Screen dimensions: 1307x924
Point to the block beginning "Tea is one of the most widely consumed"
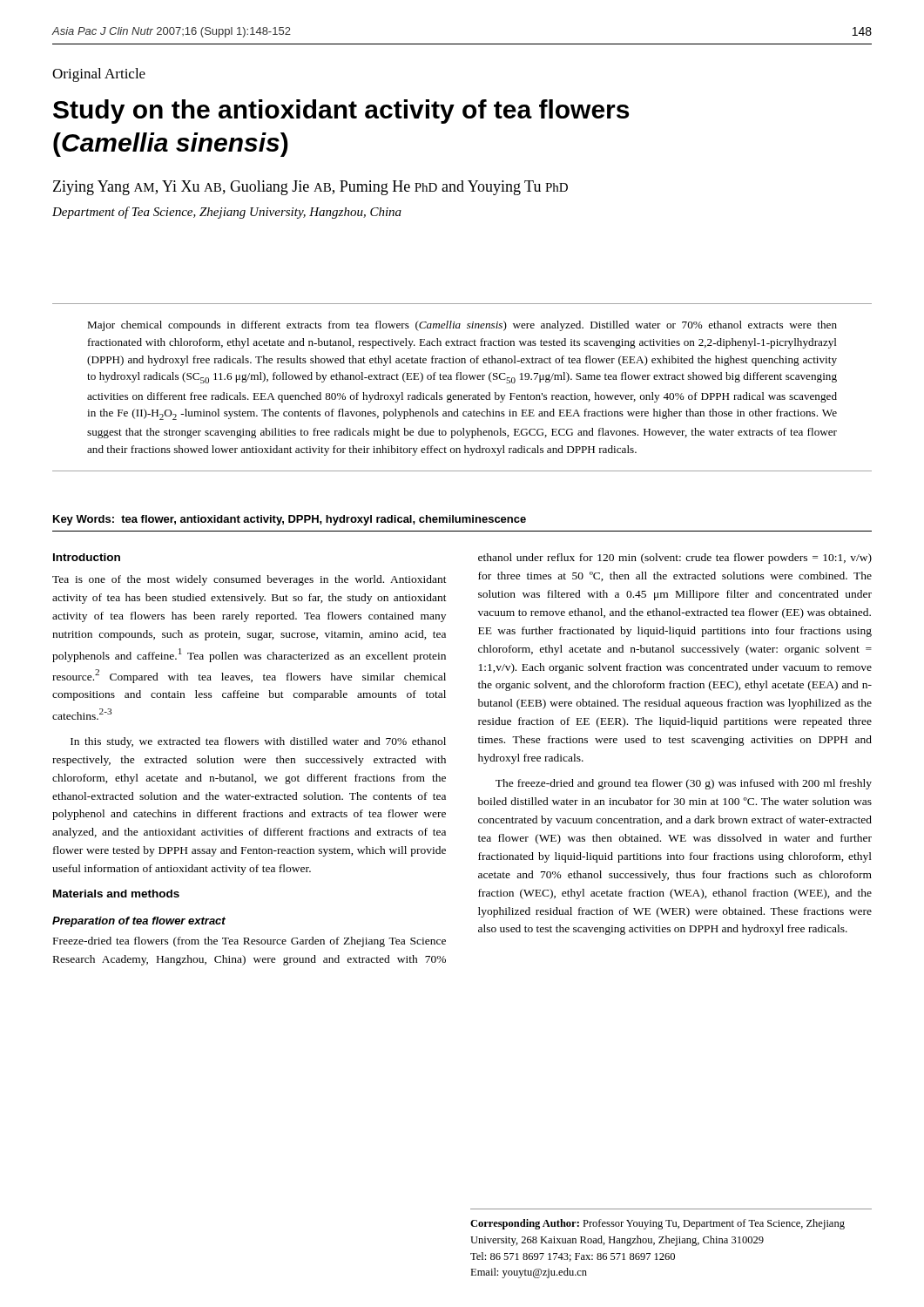[x=250, y=580]
